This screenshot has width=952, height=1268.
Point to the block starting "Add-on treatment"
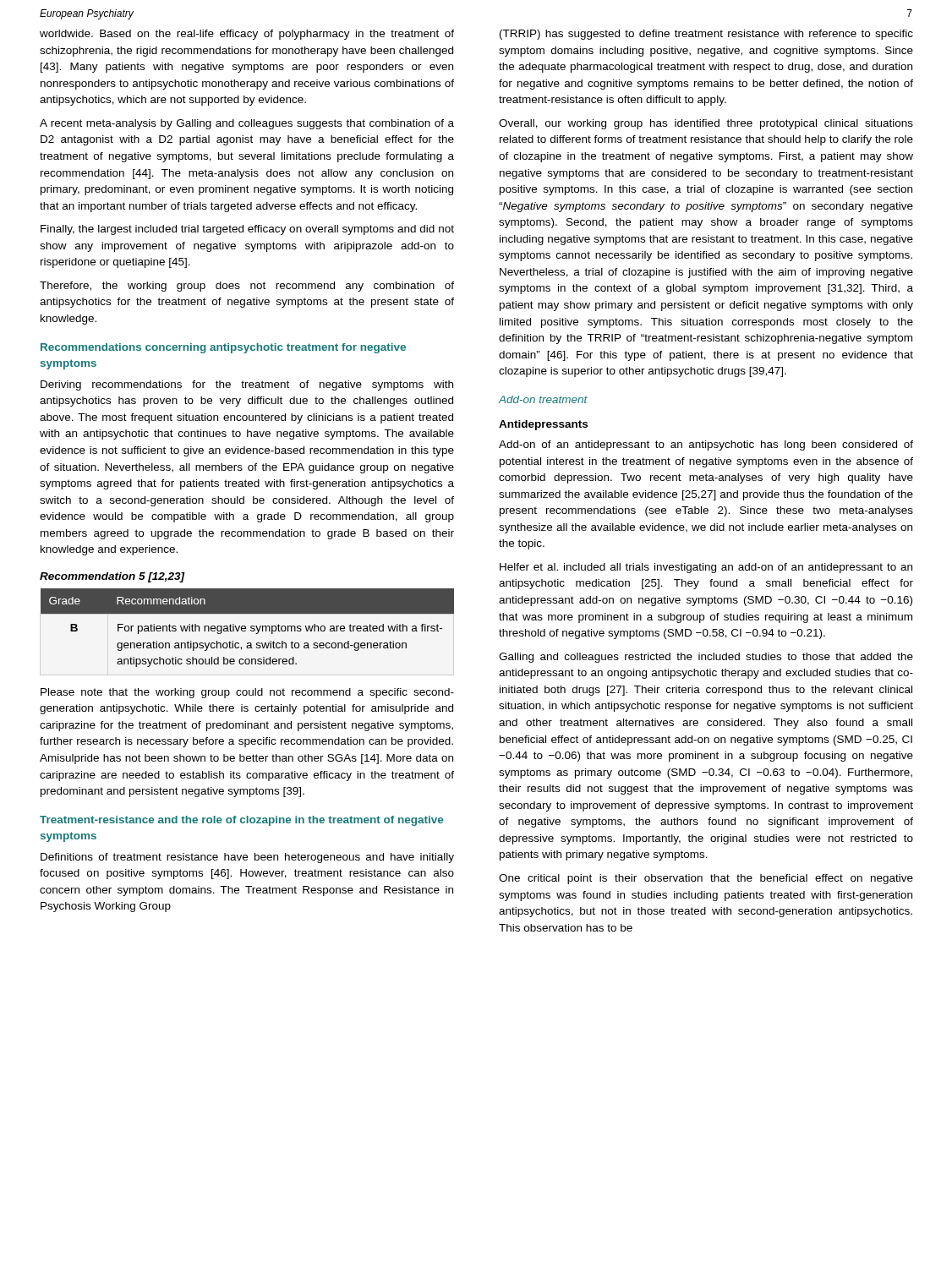click(x=543, y=399)
